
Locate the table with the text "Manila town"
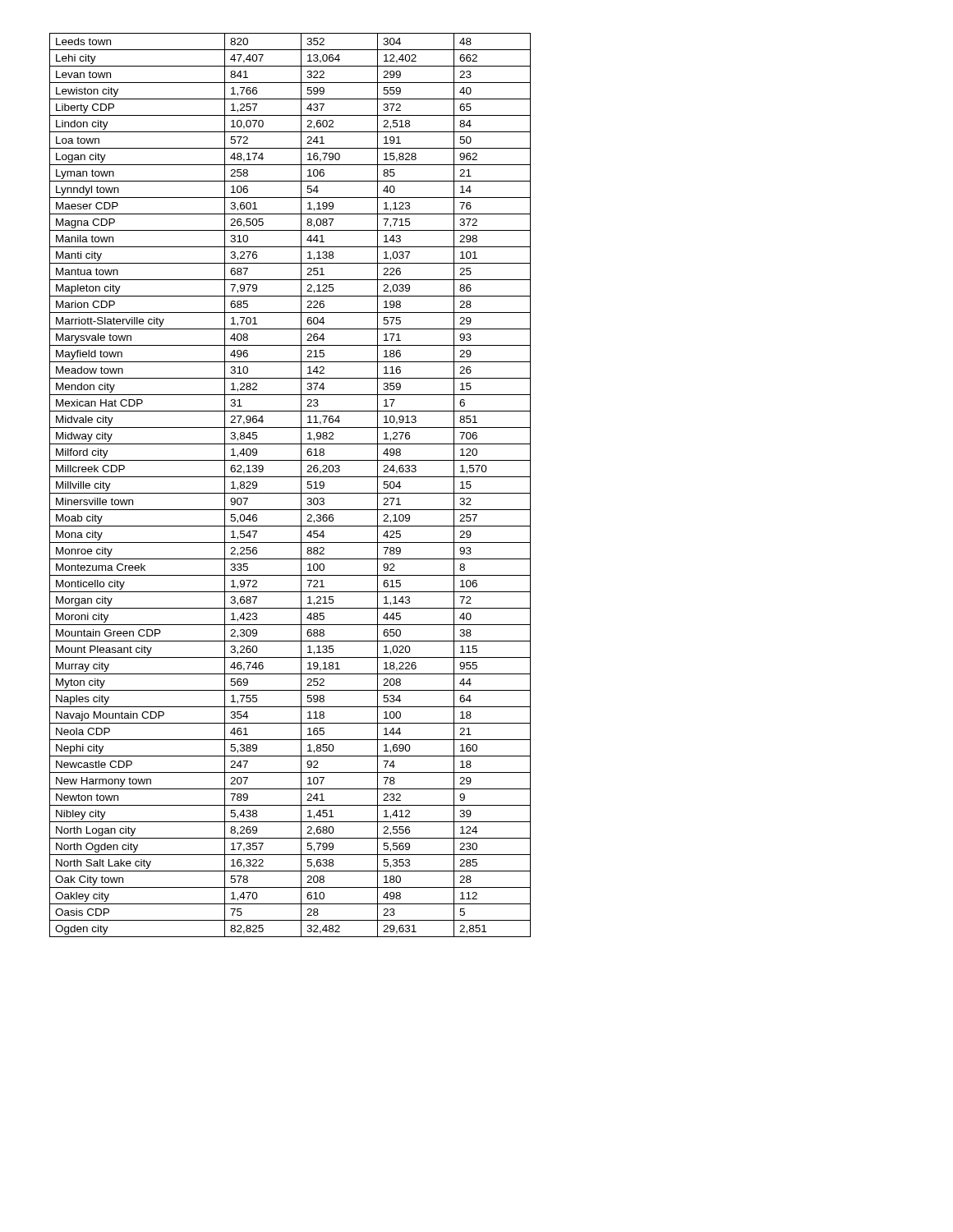click(x=290, y=485)
